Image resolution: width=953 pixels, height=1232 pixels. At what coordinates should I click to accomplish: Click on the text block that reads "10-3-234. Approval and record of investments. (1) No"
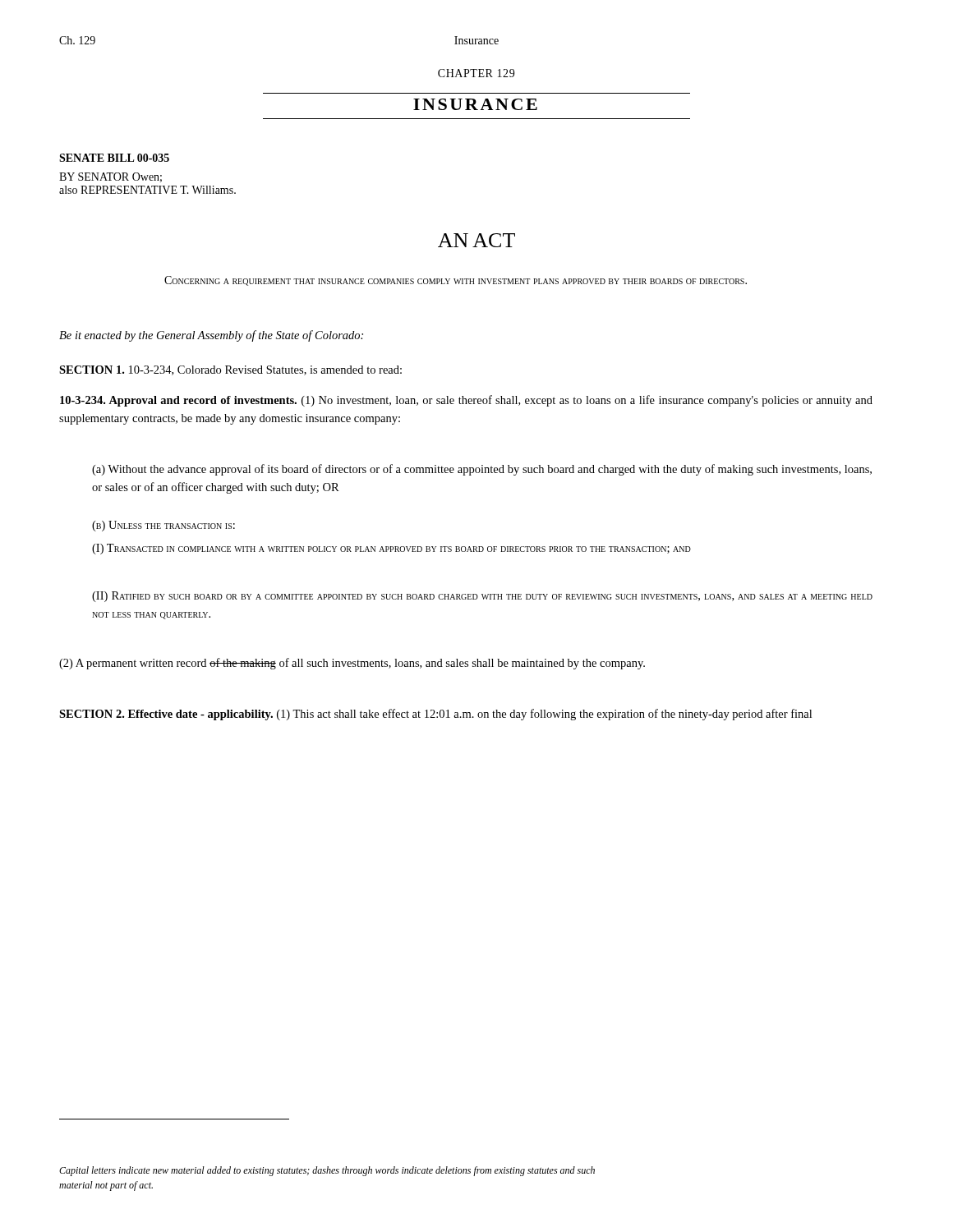click(x=466, y=409)
